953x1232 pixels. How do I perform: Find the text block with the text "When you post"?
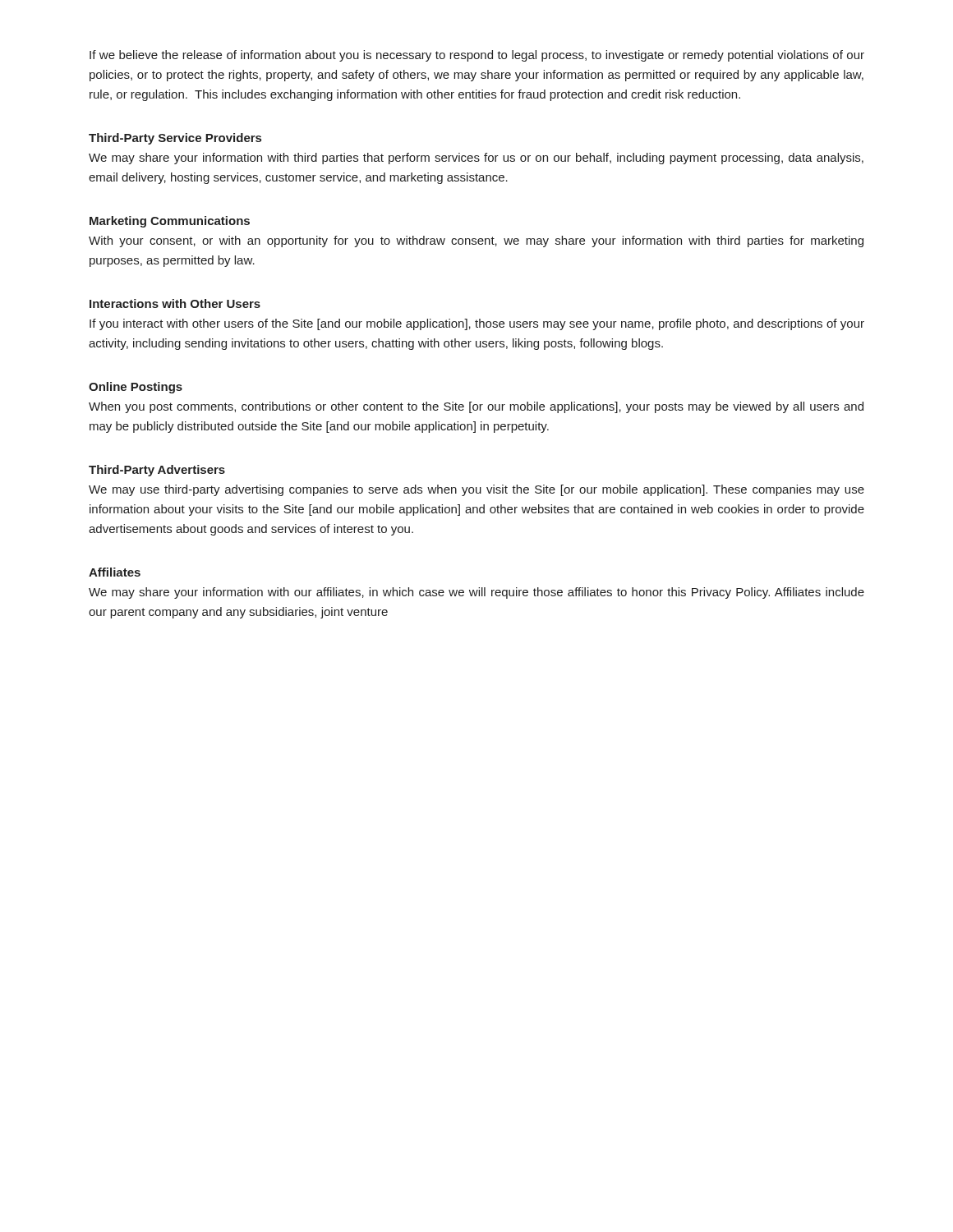point(476,416)
